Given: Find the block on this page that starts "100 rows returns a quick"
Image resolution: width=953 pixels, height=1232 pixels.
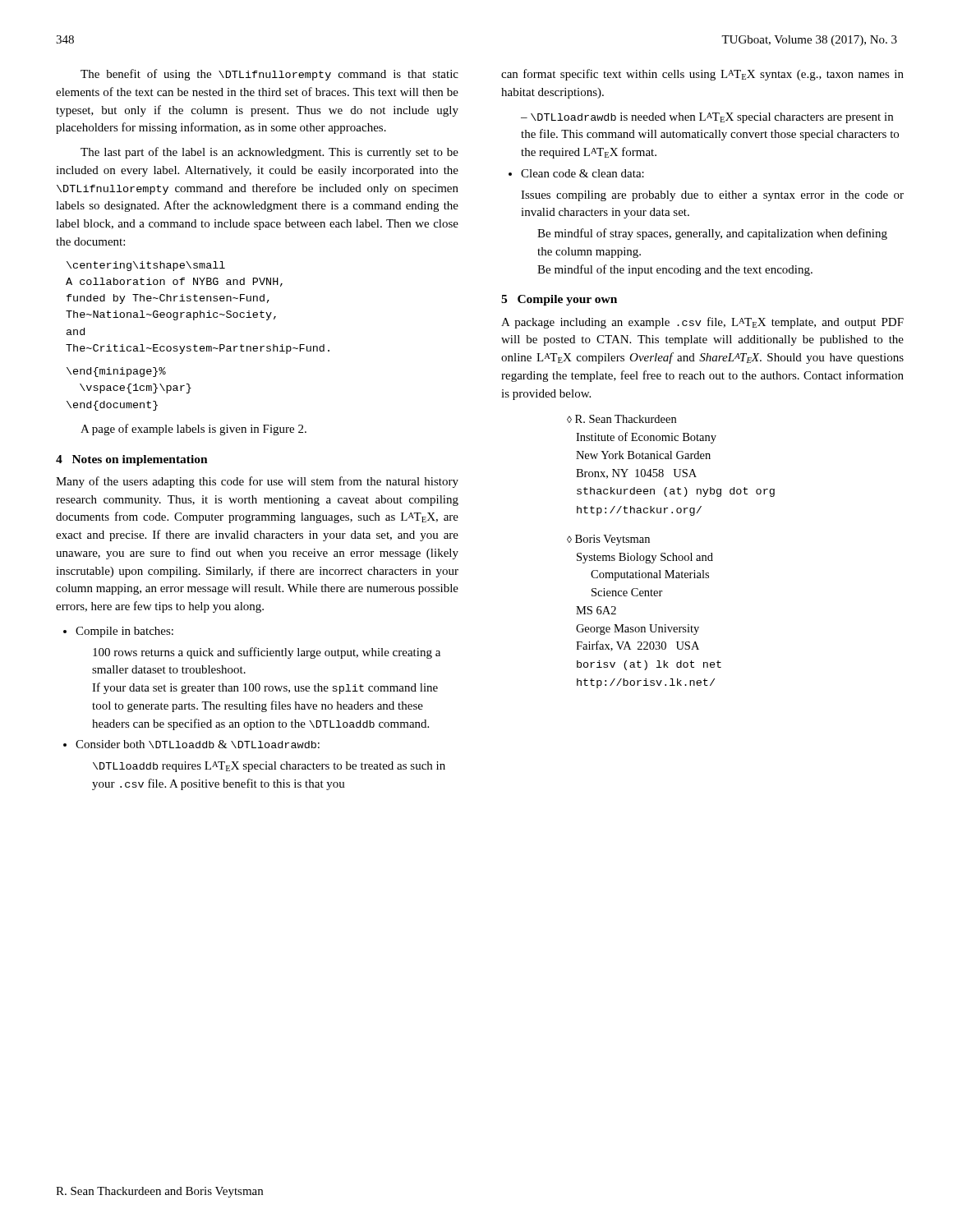Looking at the screenshot, I should (275, 662).
